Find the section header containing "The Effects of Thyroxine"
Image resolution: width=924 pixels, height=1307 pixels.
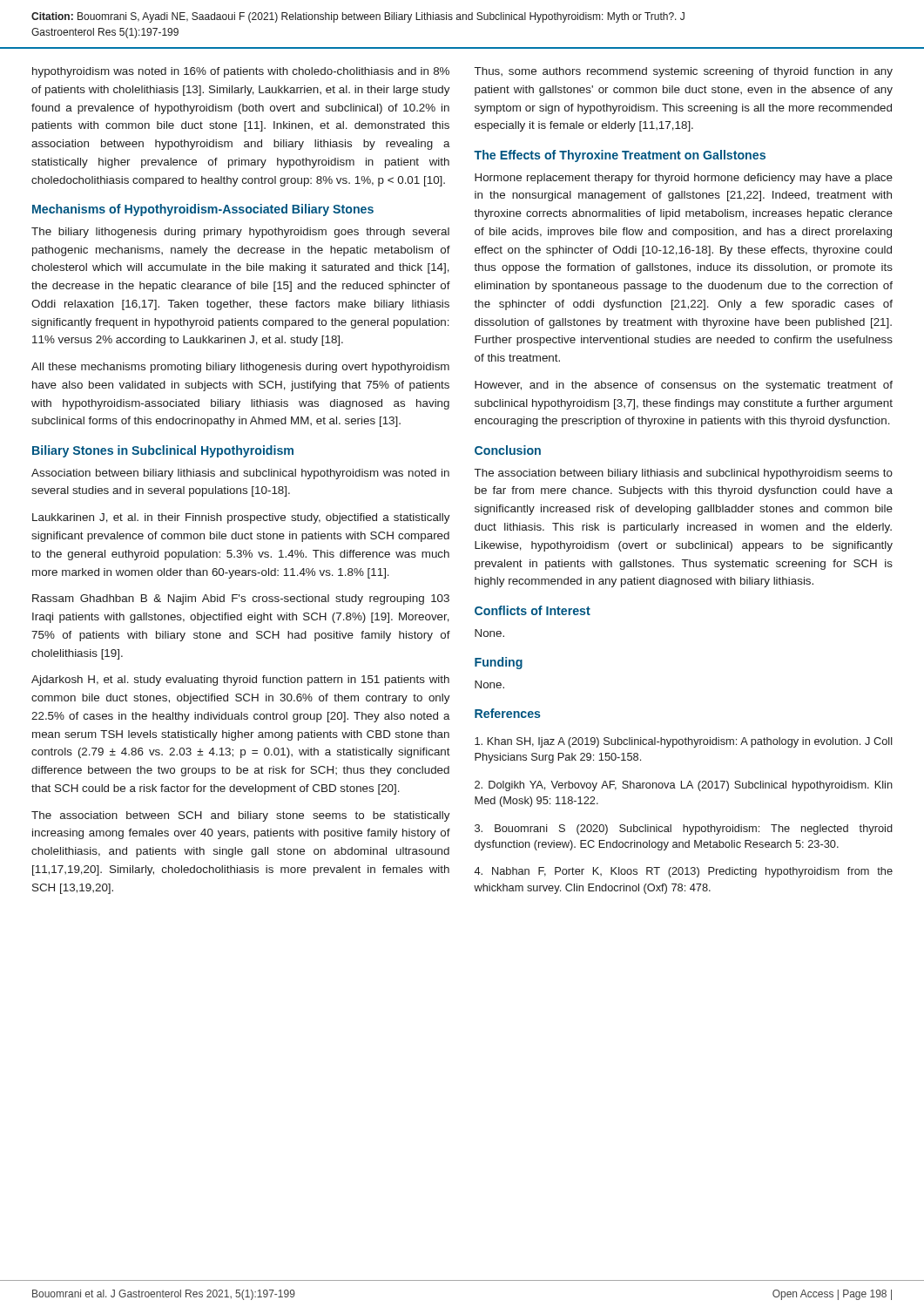click(x=683, y=155)
